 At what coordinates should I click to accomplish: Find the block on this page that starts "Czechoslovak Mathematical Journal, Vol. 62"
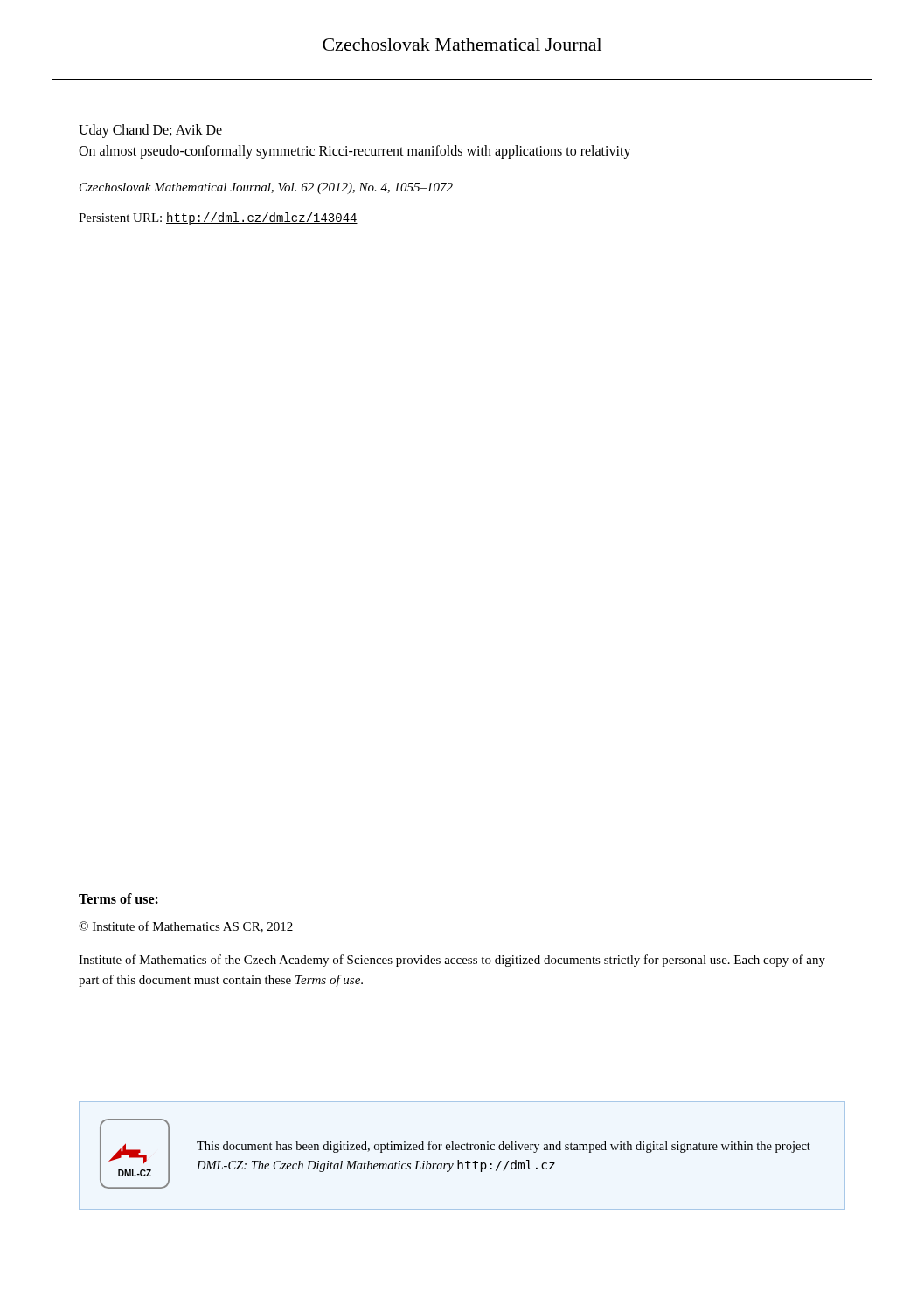(266, 187)
